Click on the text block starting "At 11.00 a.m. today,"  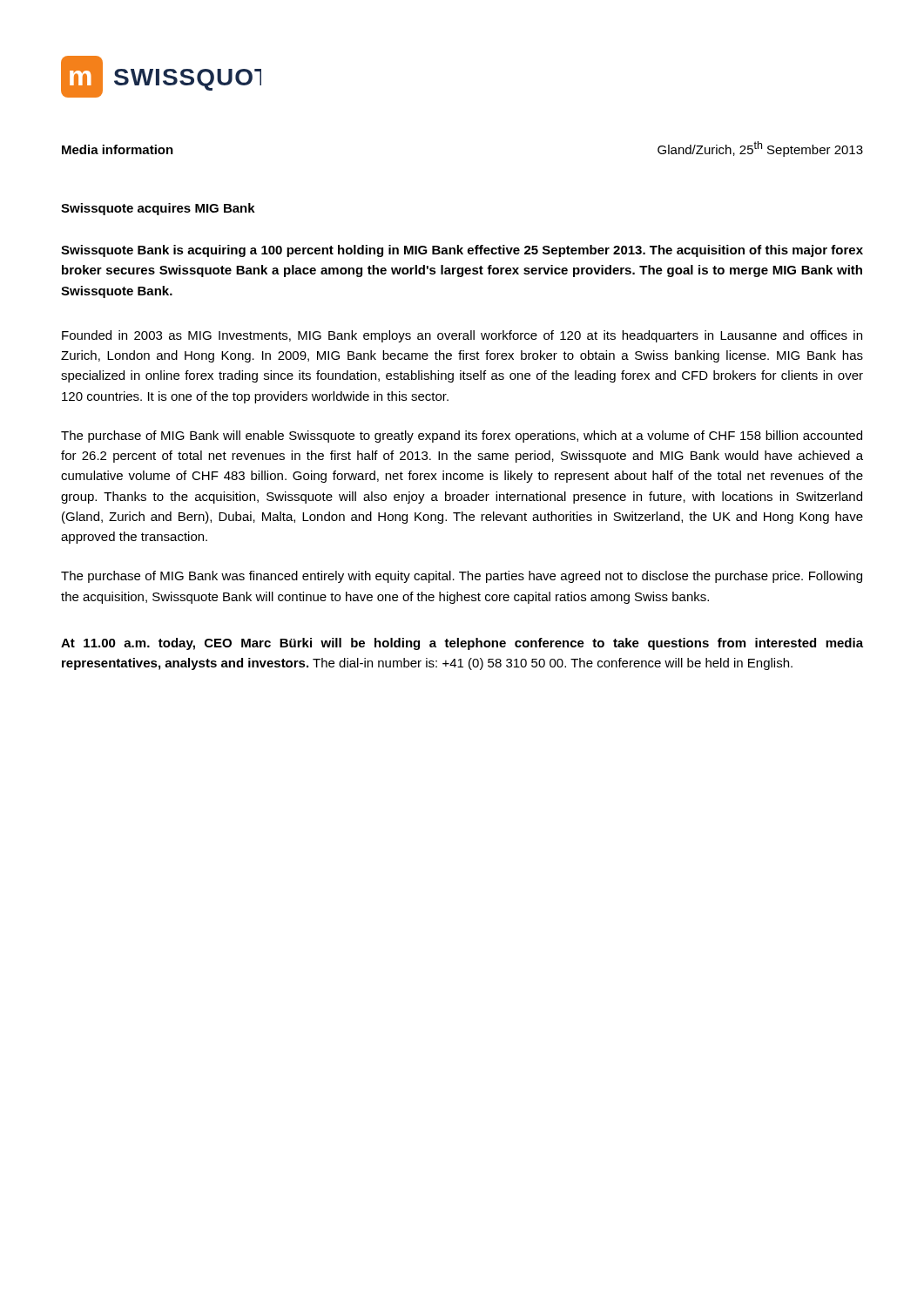(462, 653)
